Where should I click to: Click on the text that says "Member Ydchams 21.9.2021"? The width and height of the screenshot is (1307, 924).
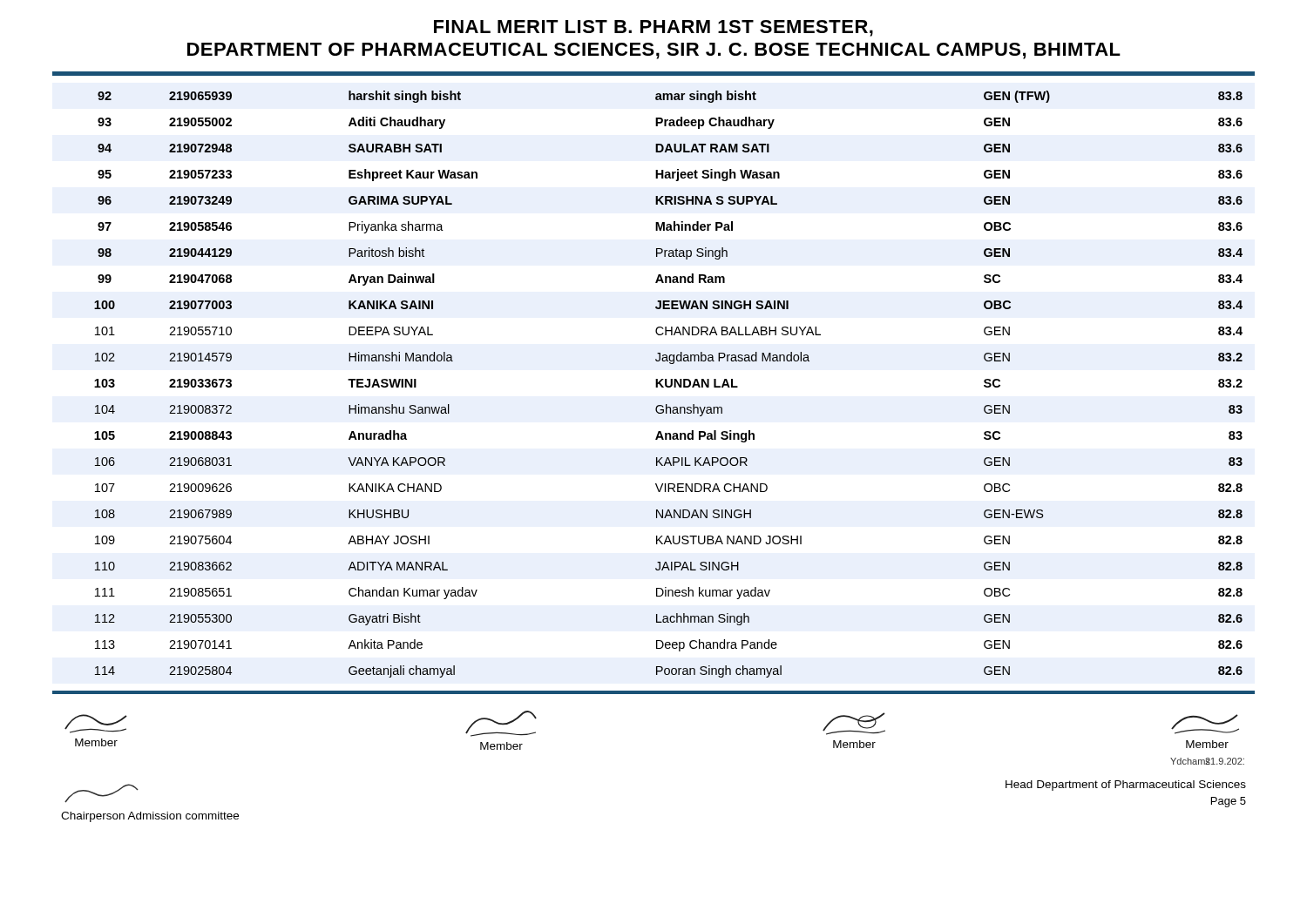(1207, 738)
